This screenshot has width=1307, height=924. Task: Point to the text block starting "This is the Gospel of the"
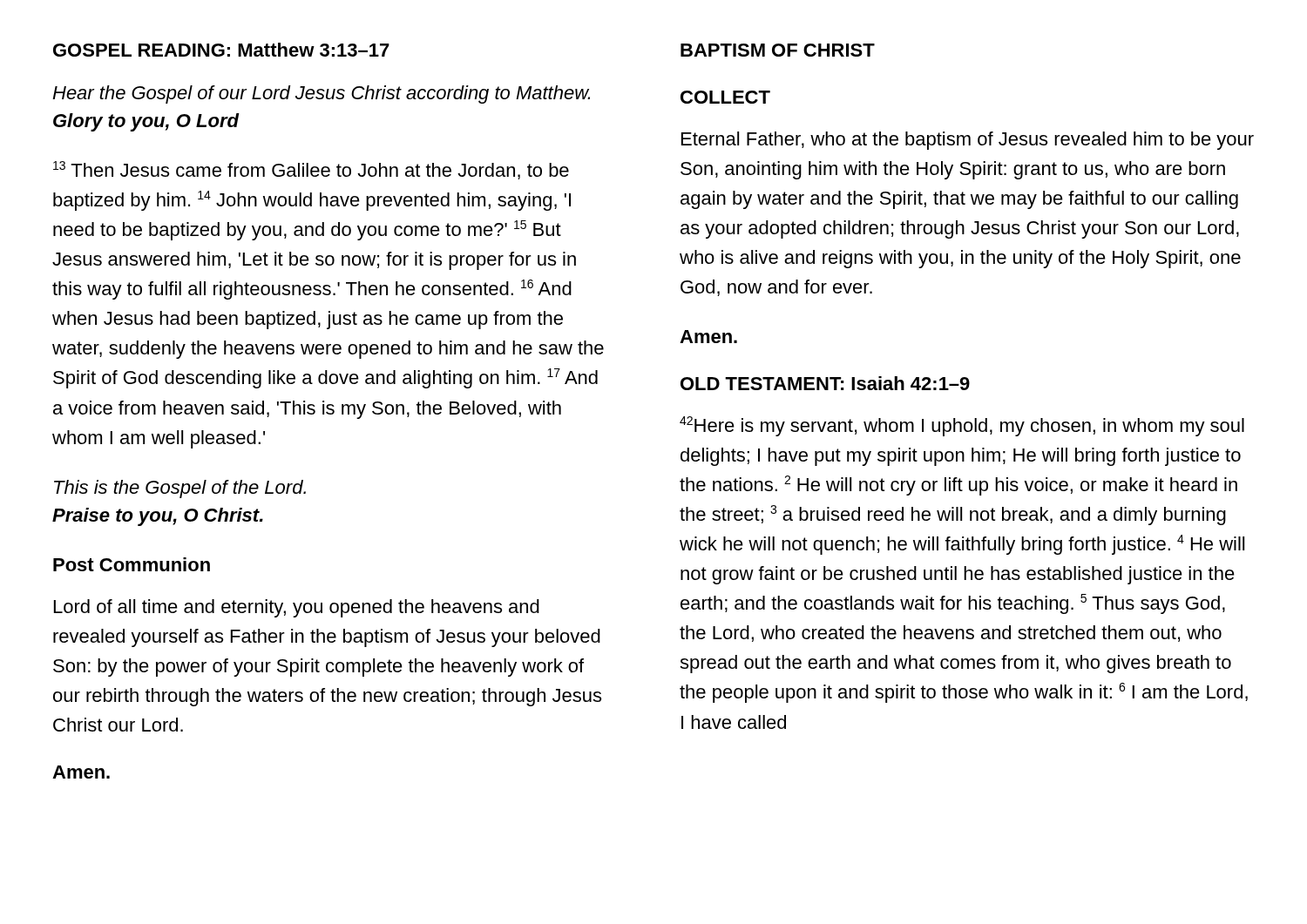180,501
